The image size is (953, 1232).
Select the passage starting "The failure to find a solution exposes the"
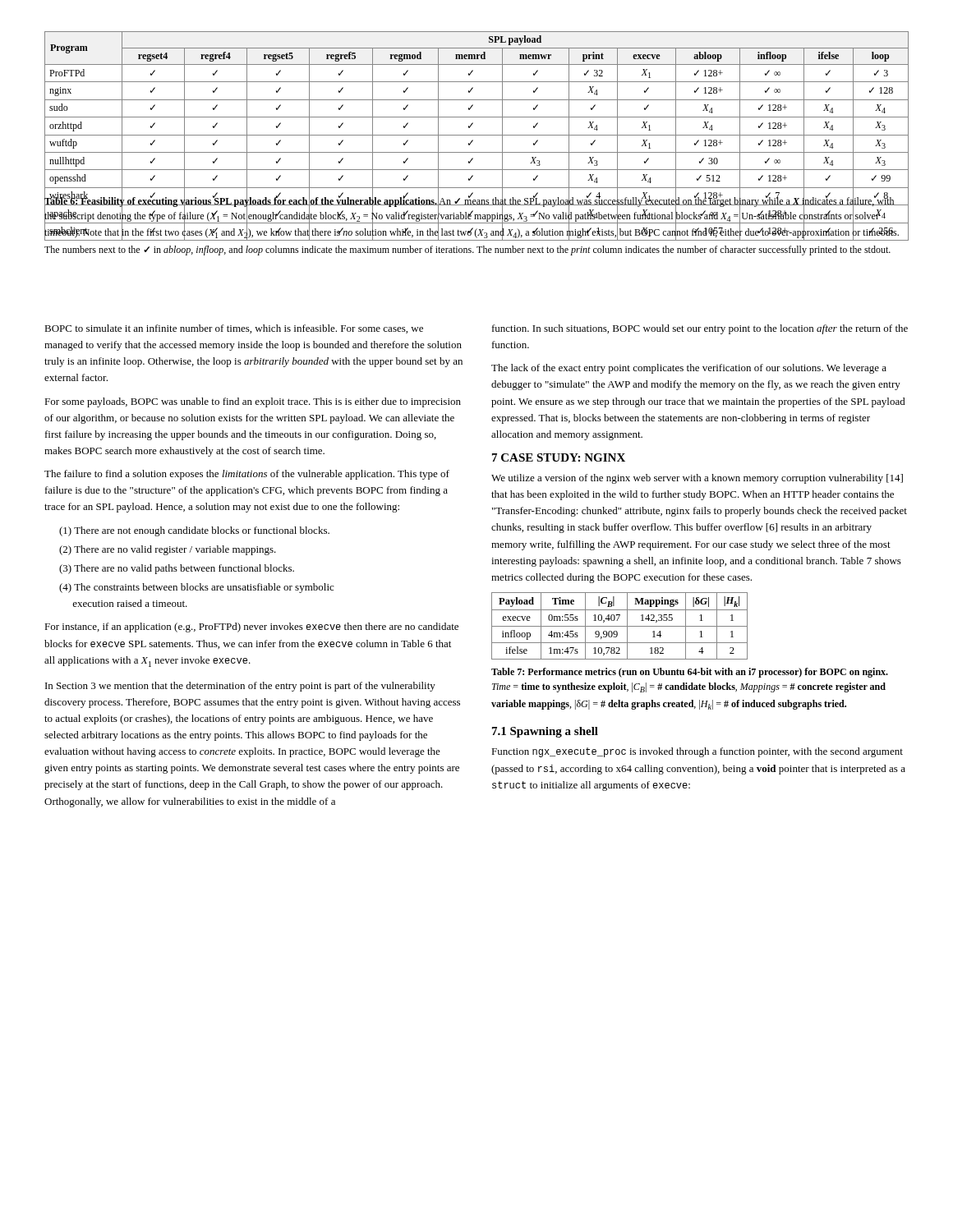[247, 490]
